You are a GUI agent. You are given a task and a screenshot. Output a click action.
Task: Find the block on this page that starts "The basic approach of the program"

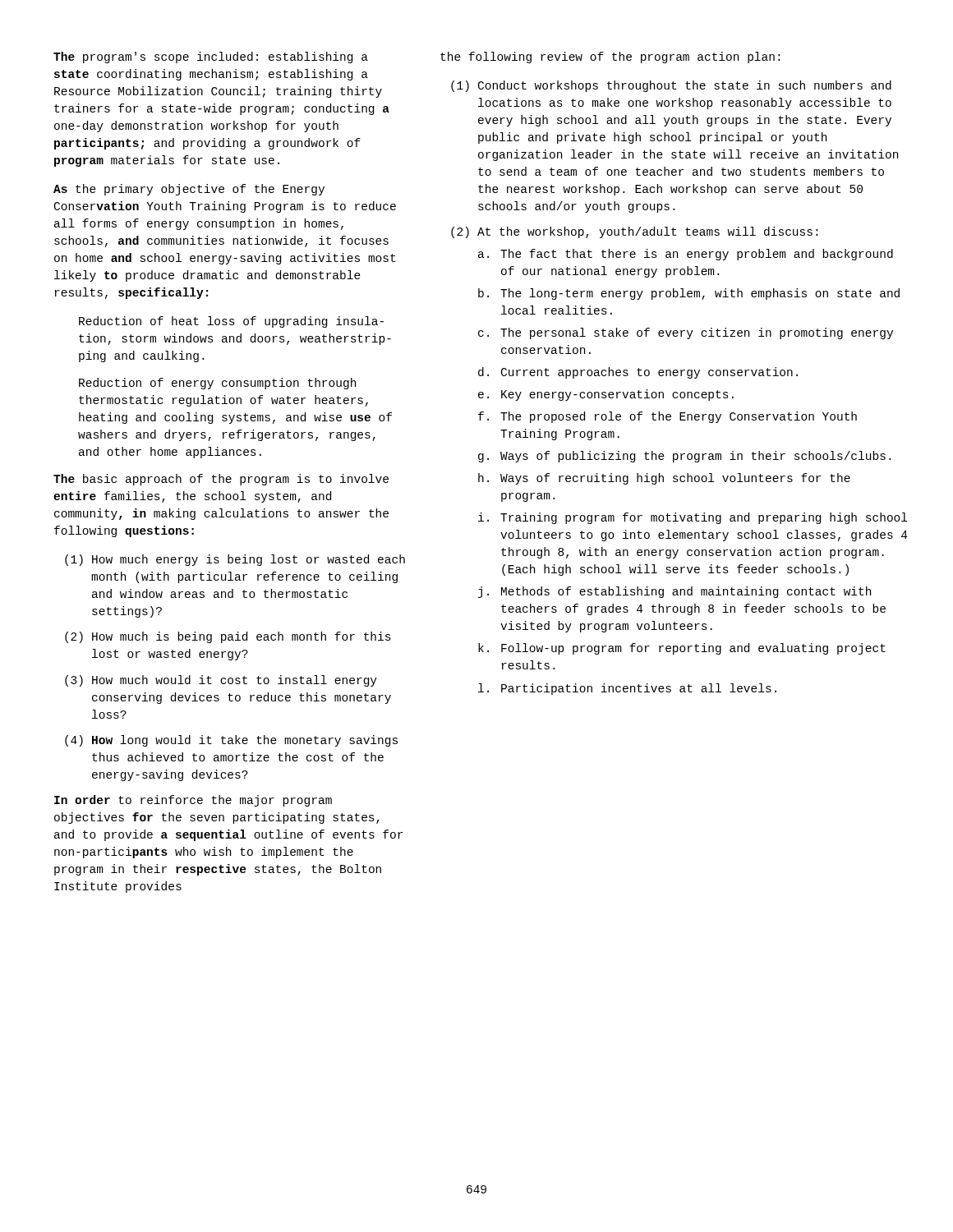(221, 506)
